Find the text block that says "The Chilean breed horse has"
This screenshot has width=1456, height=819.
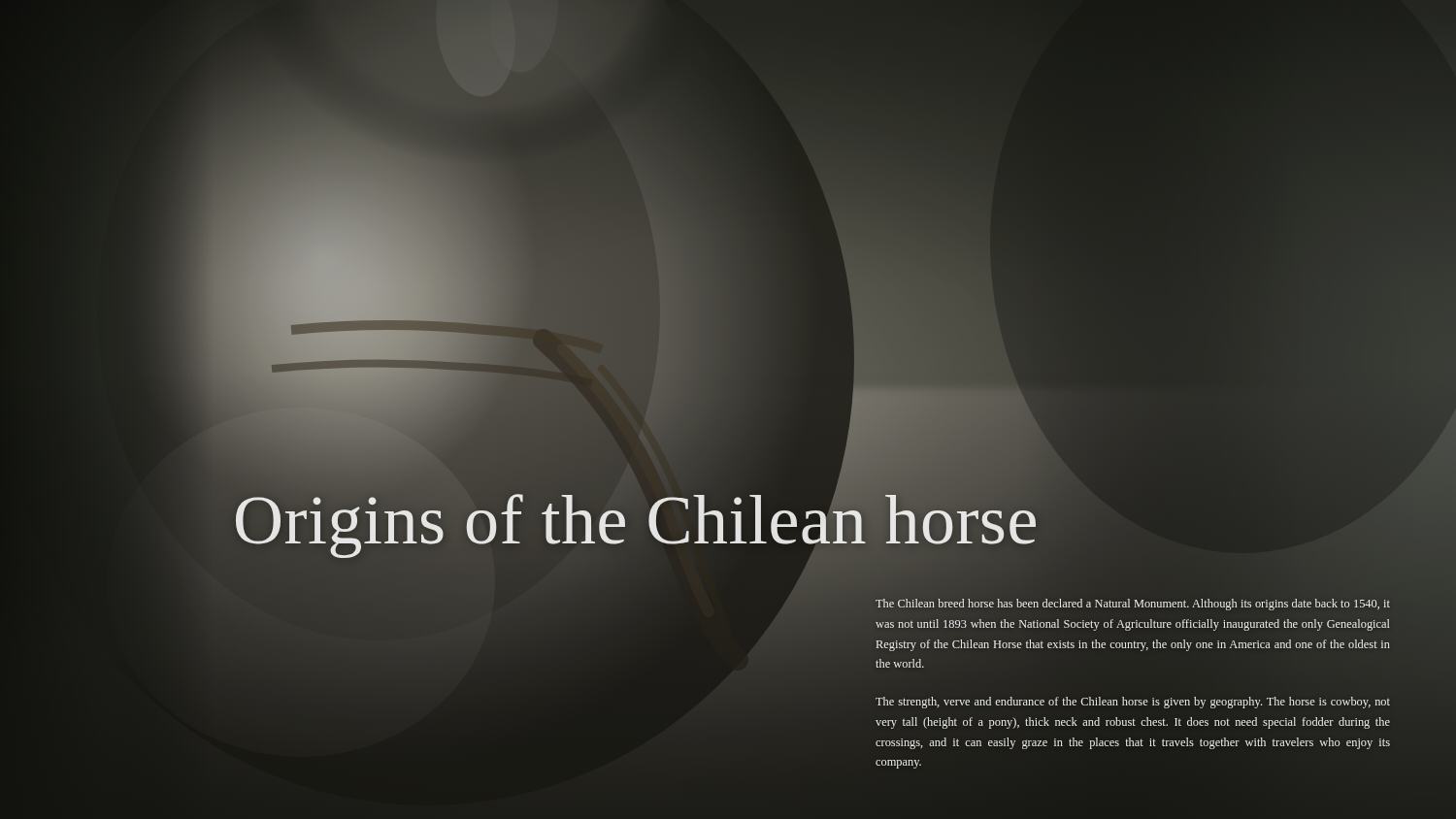(1133, 634)
